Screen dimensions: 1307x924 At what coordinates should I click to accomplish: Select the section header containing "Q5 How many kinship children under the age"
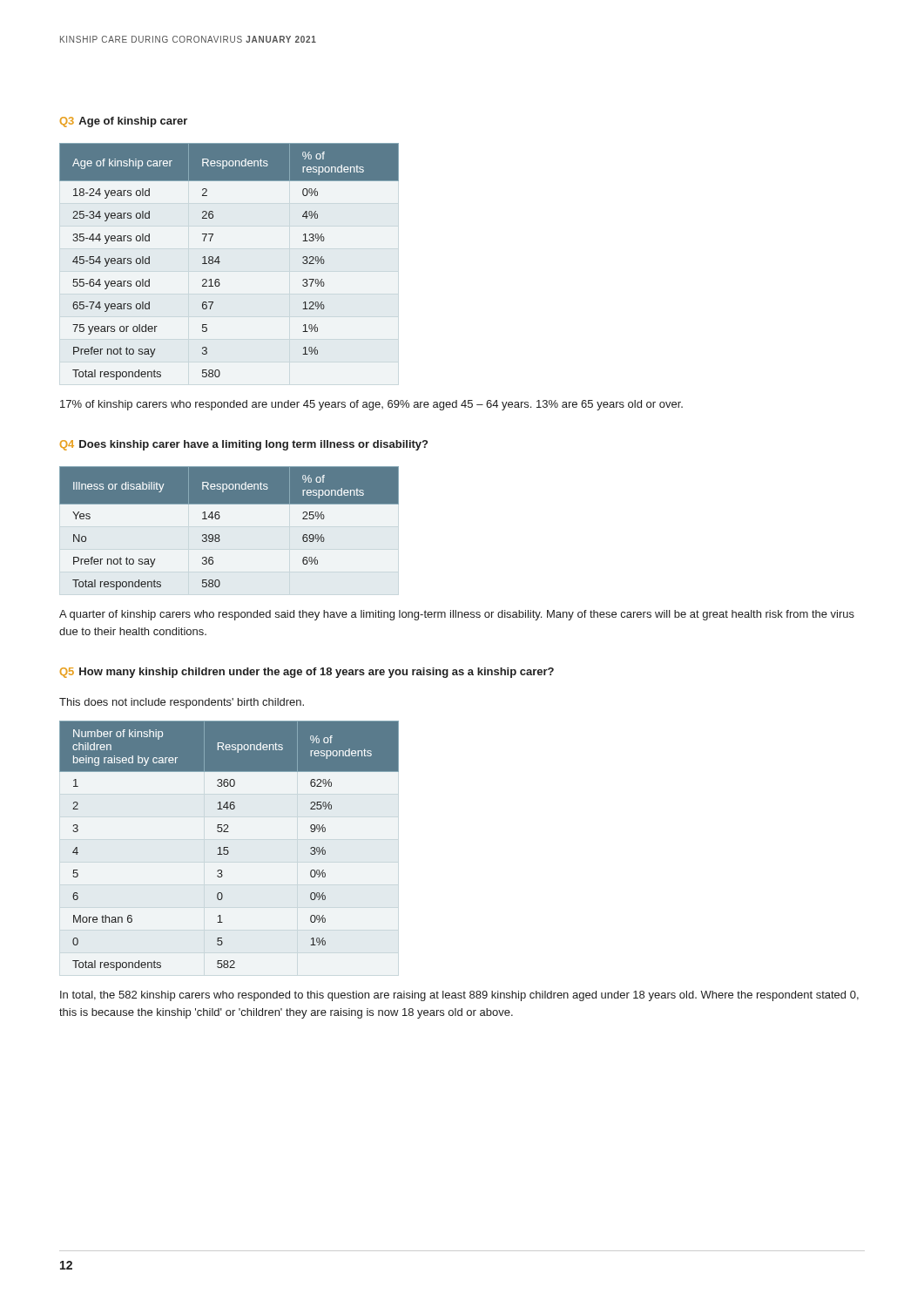click(307, 672)
